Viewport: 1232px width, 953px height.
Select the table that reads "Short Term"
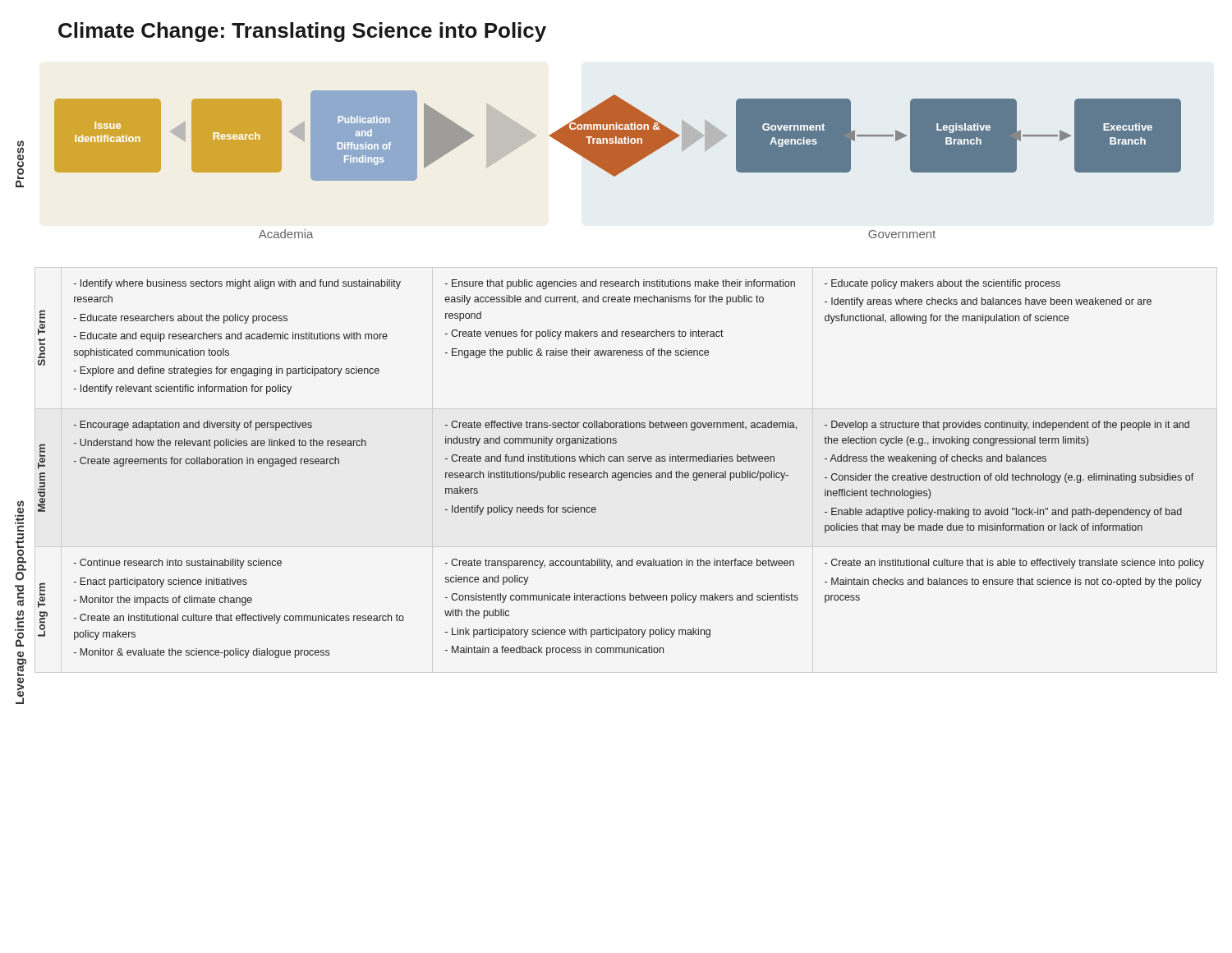click(x=626, y=470)
